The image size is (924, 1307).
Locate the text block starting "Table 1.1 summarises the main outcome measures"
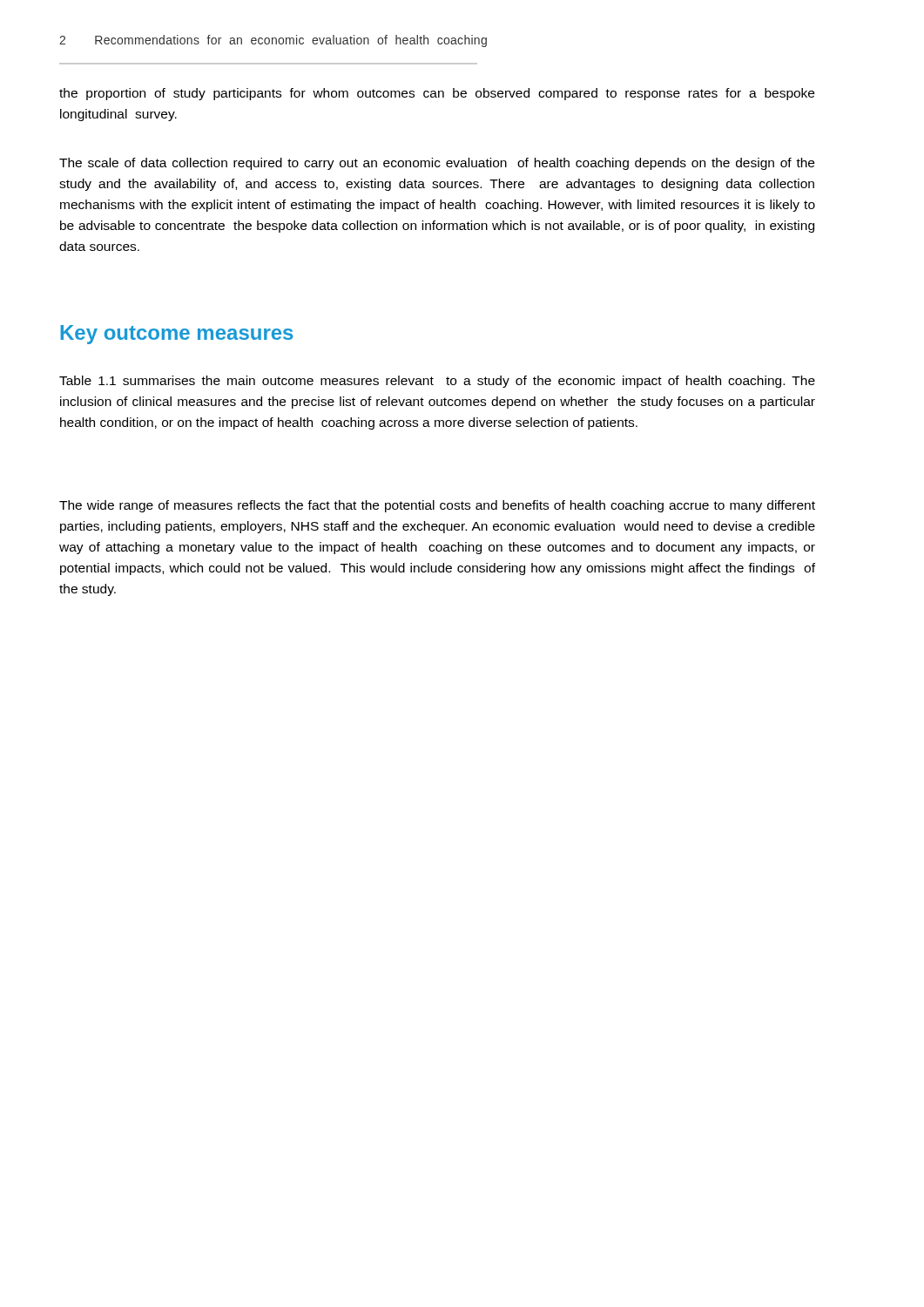(437, 401)
